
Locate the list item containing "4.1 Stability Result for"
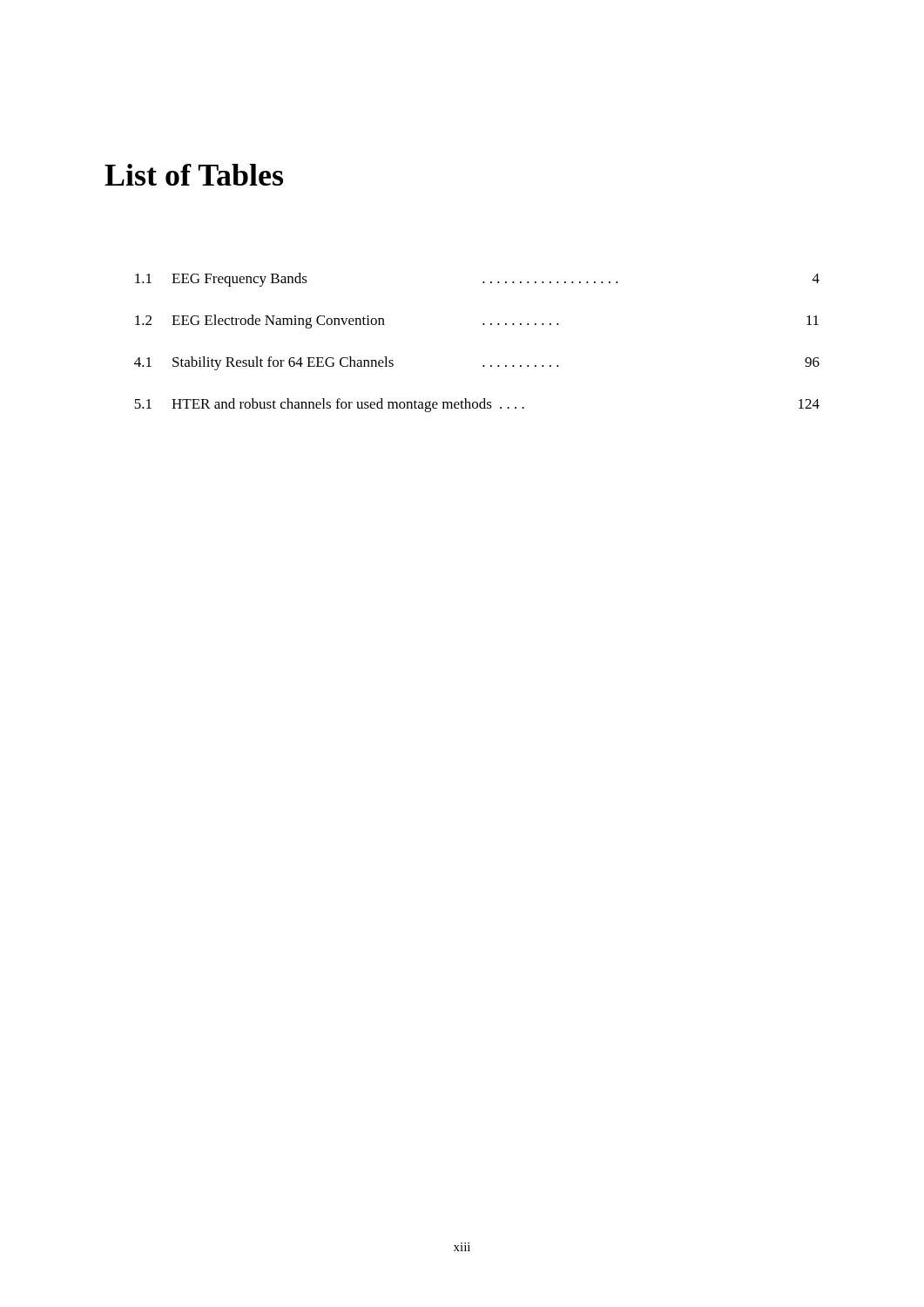282,363
